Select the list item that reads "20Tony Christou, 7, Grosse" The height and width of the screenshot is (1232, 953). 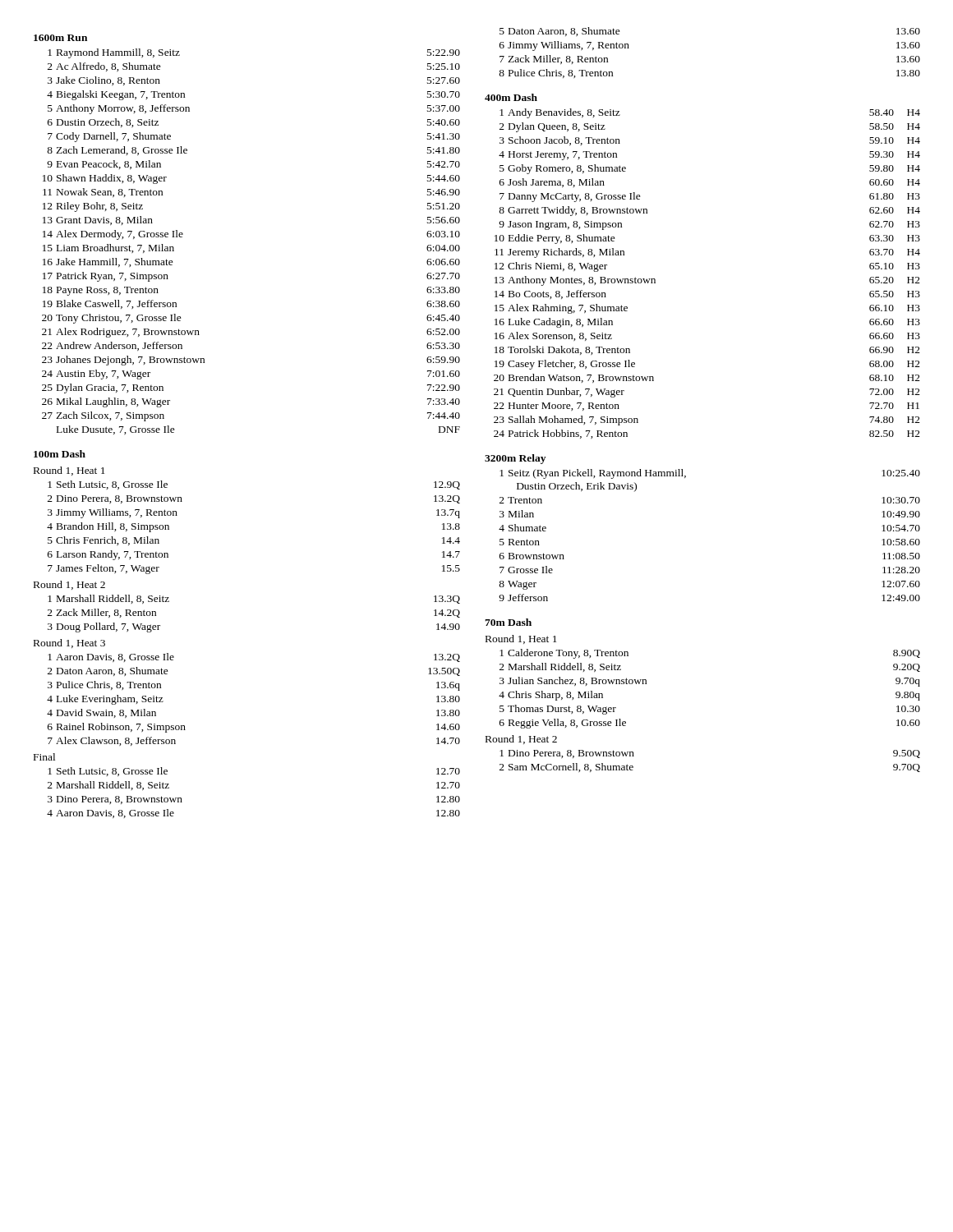pos(115,318)
